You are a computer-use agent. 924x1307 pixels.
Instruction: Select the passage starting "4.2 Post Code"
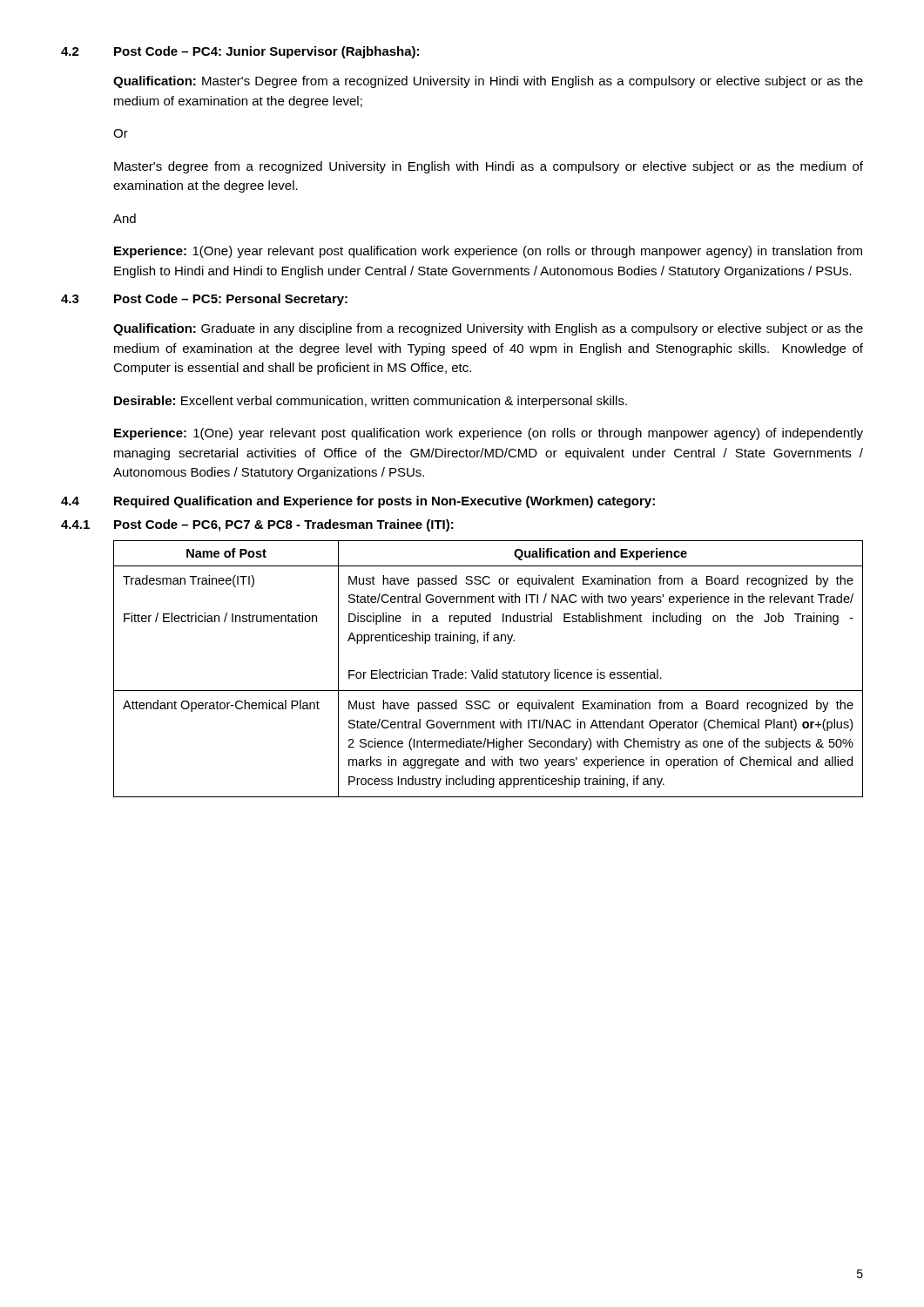(x=241, y=51)
